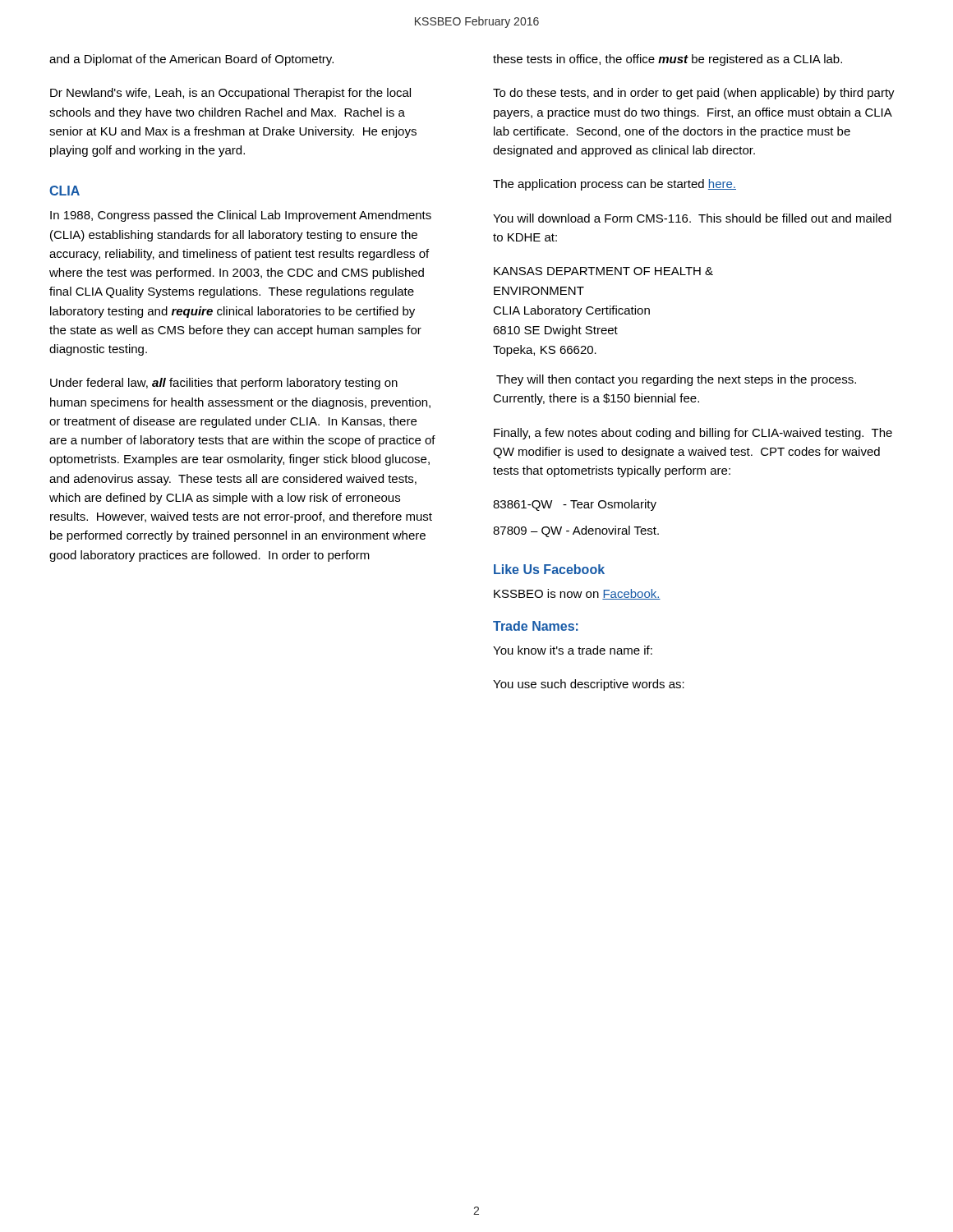
Task: Select the text block starting "To do these tests, and in"
Action: tap(694, 121)
